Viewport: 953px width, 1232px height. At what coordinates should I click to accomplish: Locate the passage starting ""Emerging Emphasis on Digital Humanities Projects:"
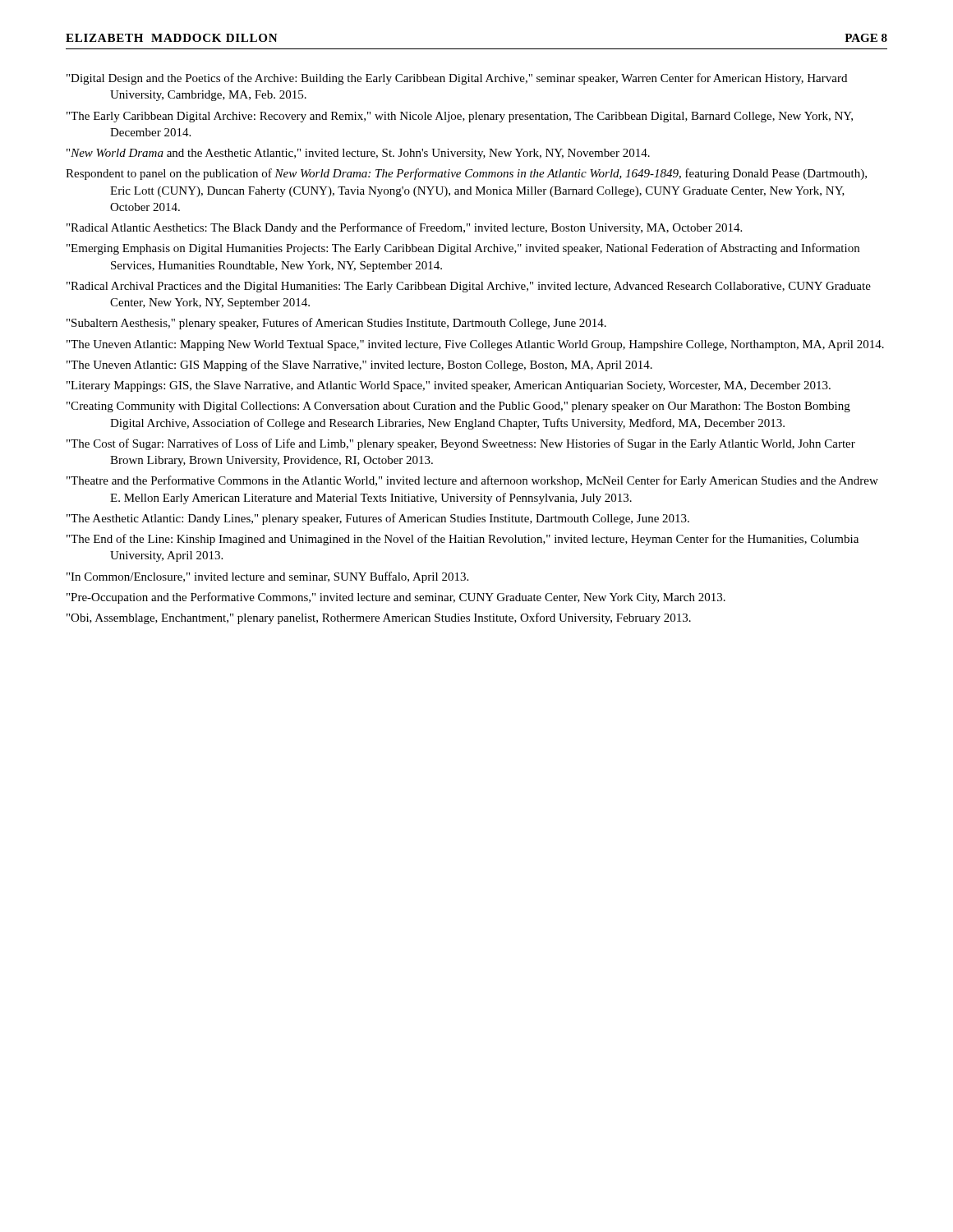tap(476, 257)
